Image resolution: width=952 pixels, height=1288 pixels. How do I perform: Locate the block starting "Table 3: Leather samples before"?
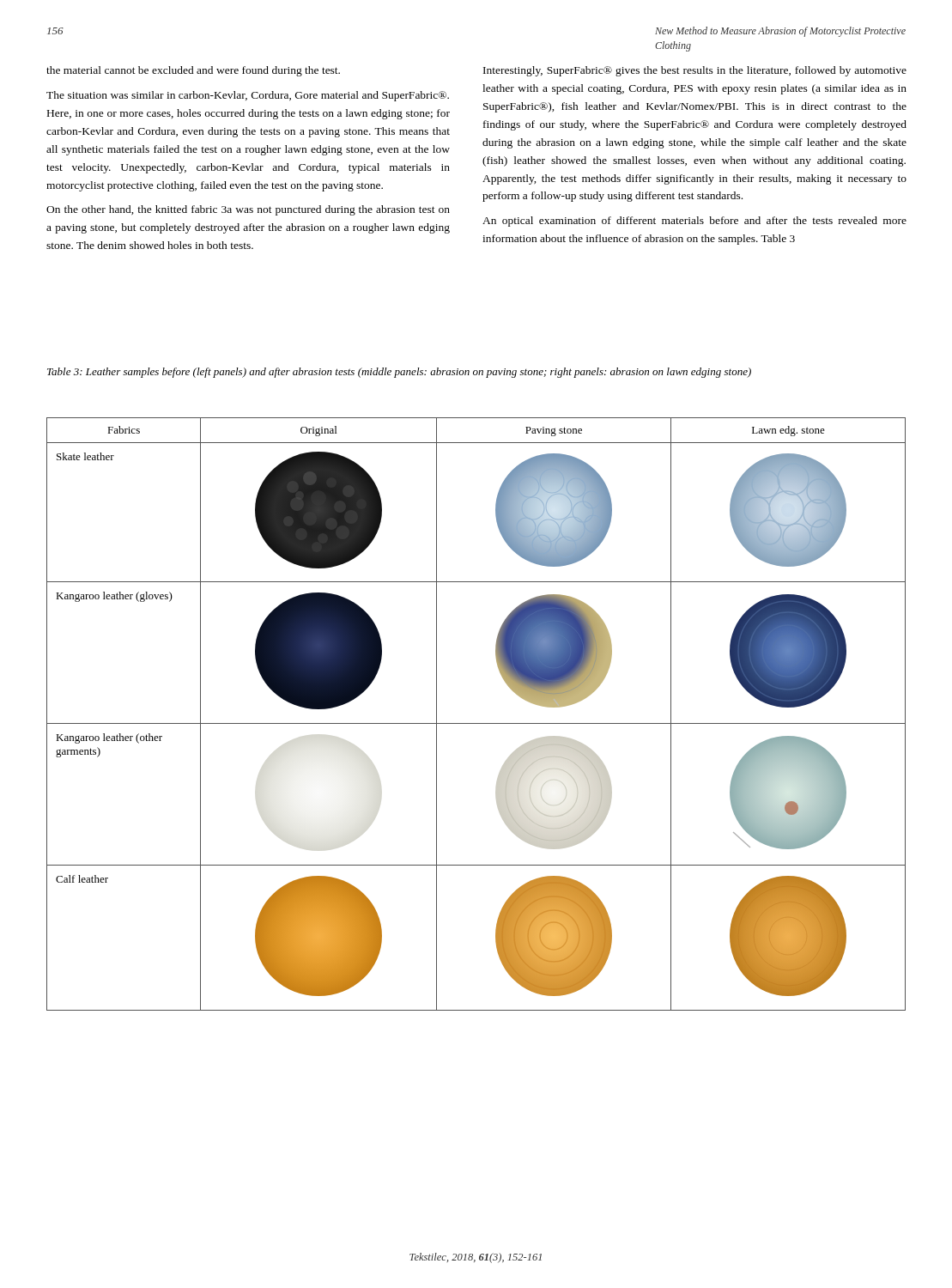click(399, 371)
